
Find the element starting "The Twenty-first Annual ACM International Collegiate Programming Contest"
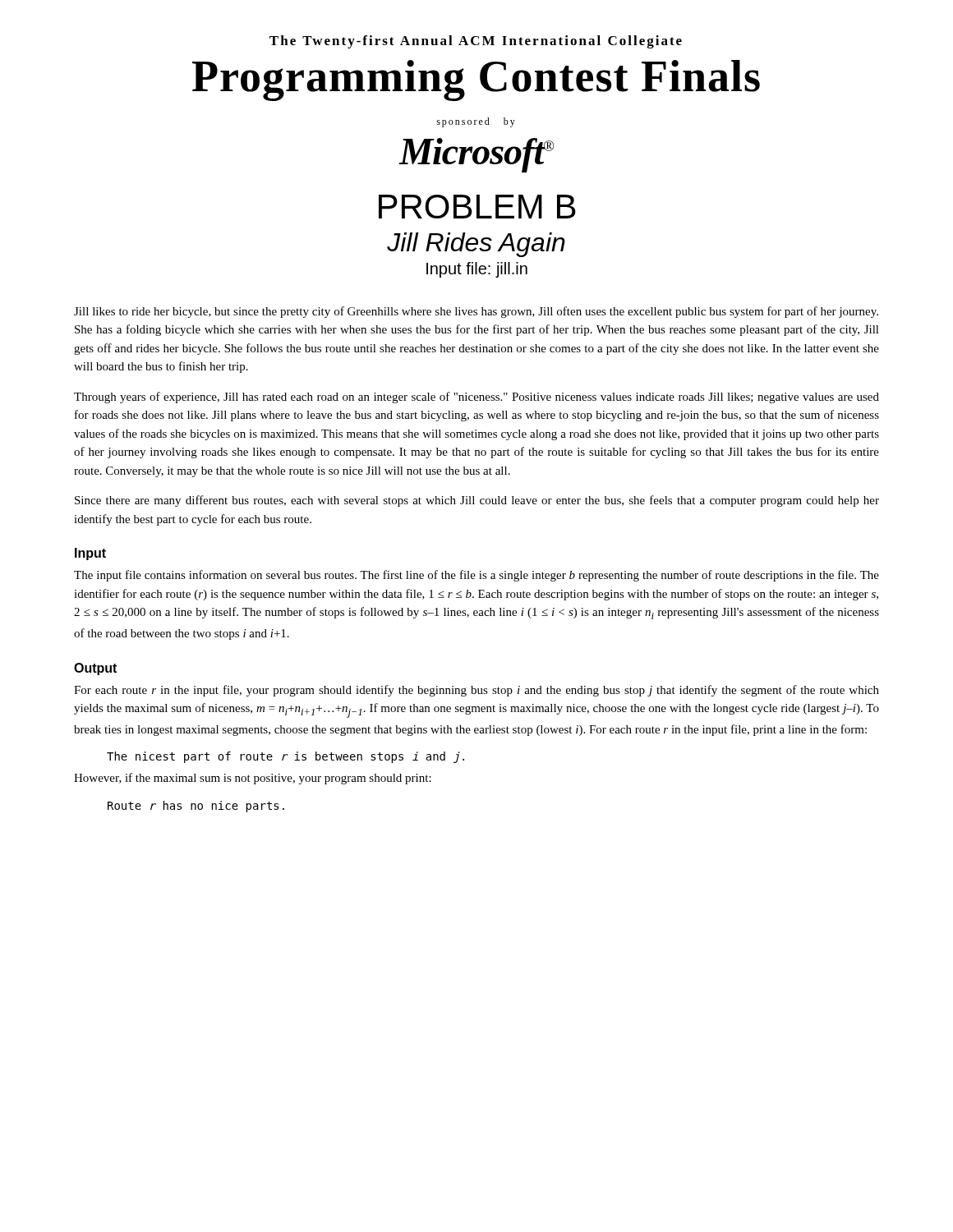476,67
